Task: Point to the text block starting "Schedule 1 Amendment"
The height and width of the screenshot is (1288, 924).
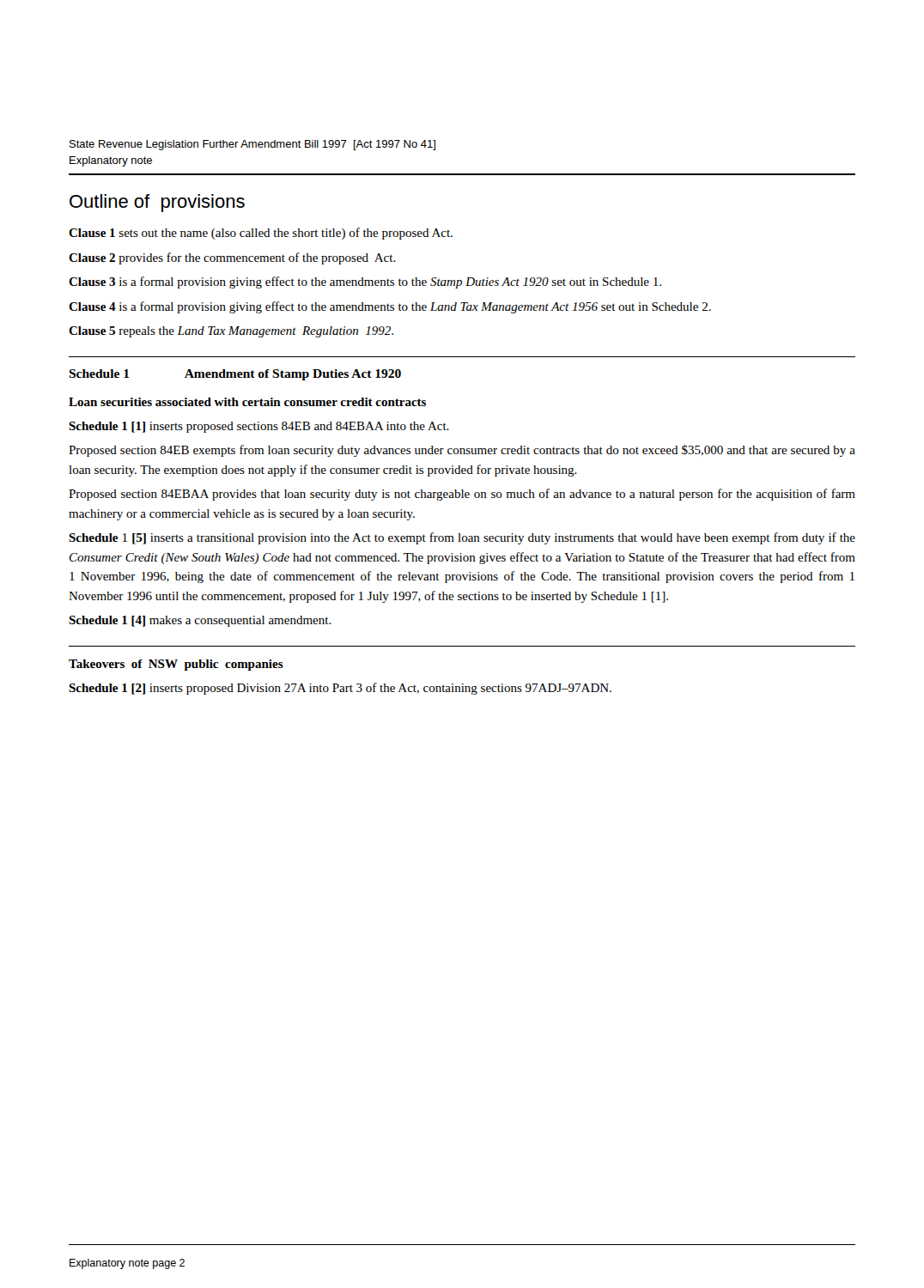Action: pyautogui.click(x=235, y=375)
